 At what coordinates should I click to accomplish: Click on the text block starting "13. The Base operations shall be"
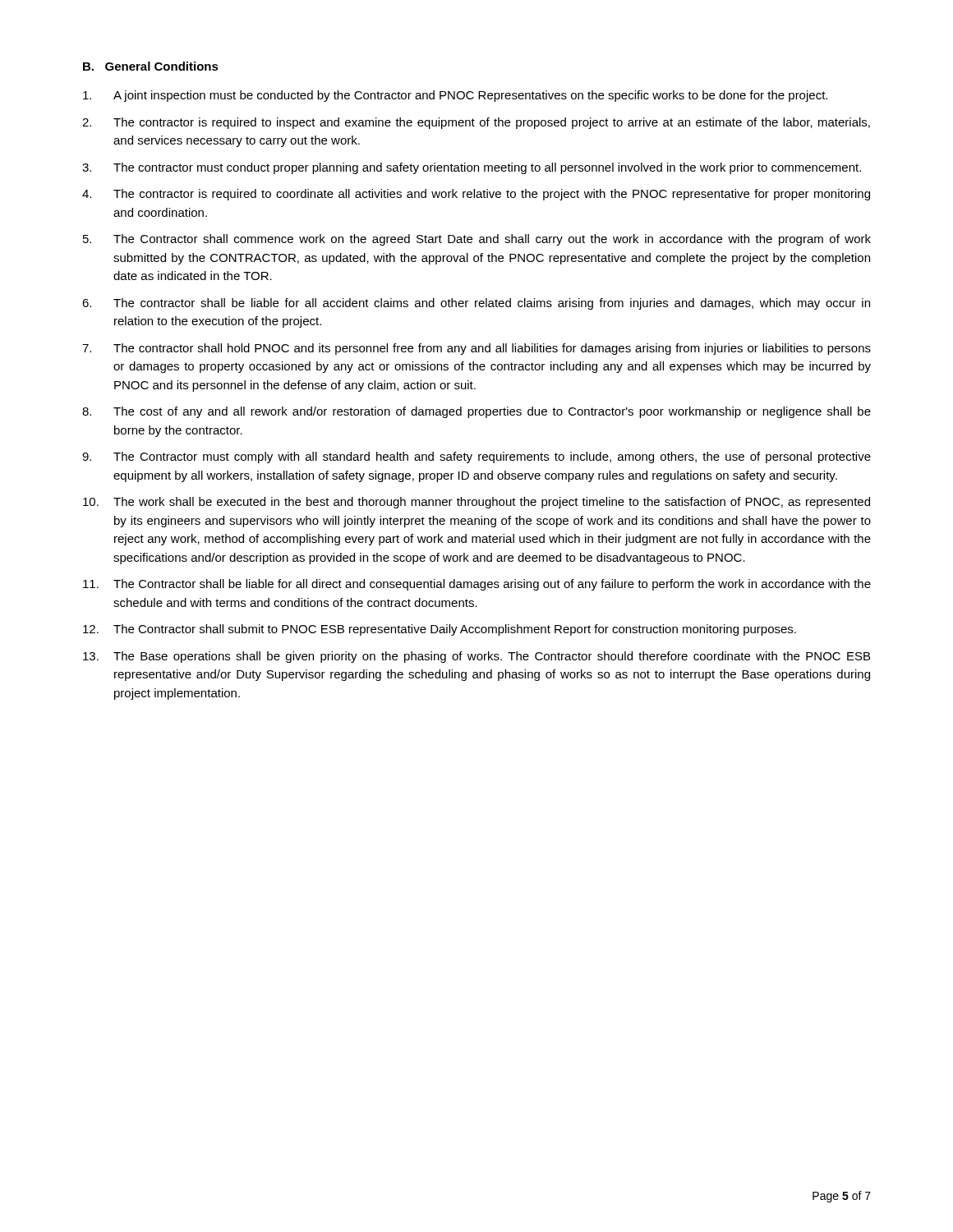click(476, 675)
